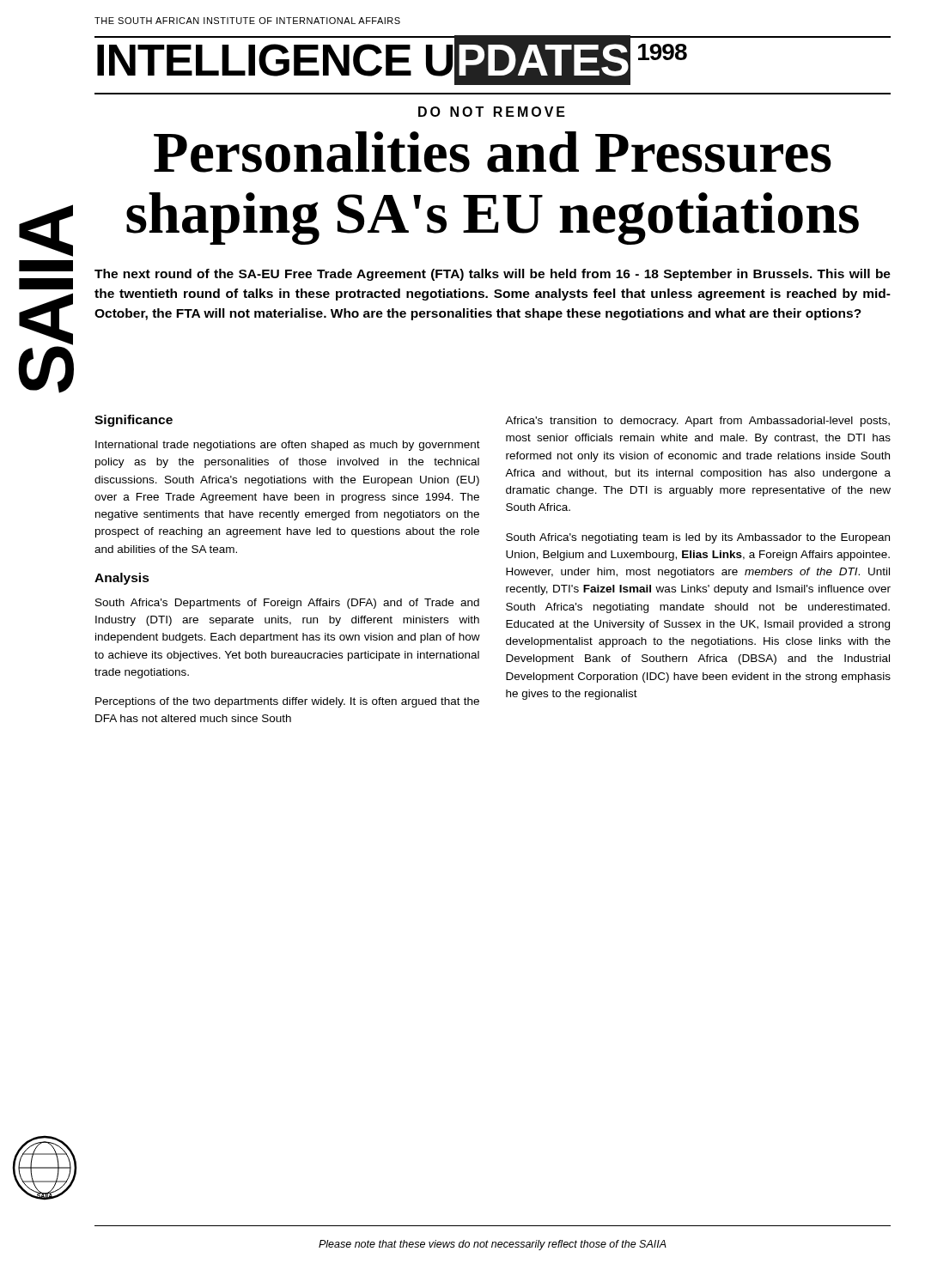925x1288 pixels.
Task: Select the block starting "South Africa's Departments"
Action: (x=287, y=637)
